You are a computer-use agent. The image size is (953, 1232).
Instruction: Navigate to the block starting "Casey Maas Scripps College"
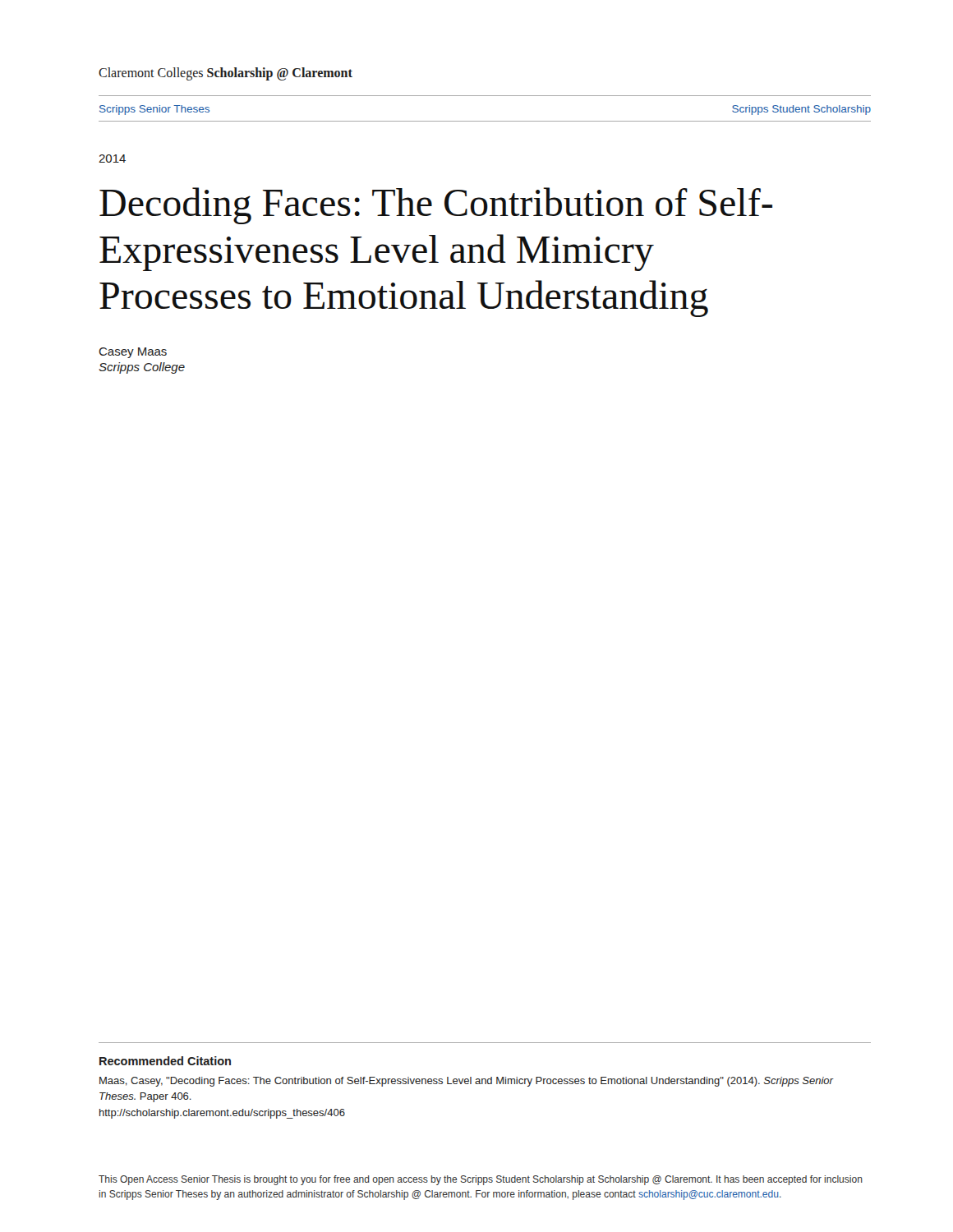point(133,353)
